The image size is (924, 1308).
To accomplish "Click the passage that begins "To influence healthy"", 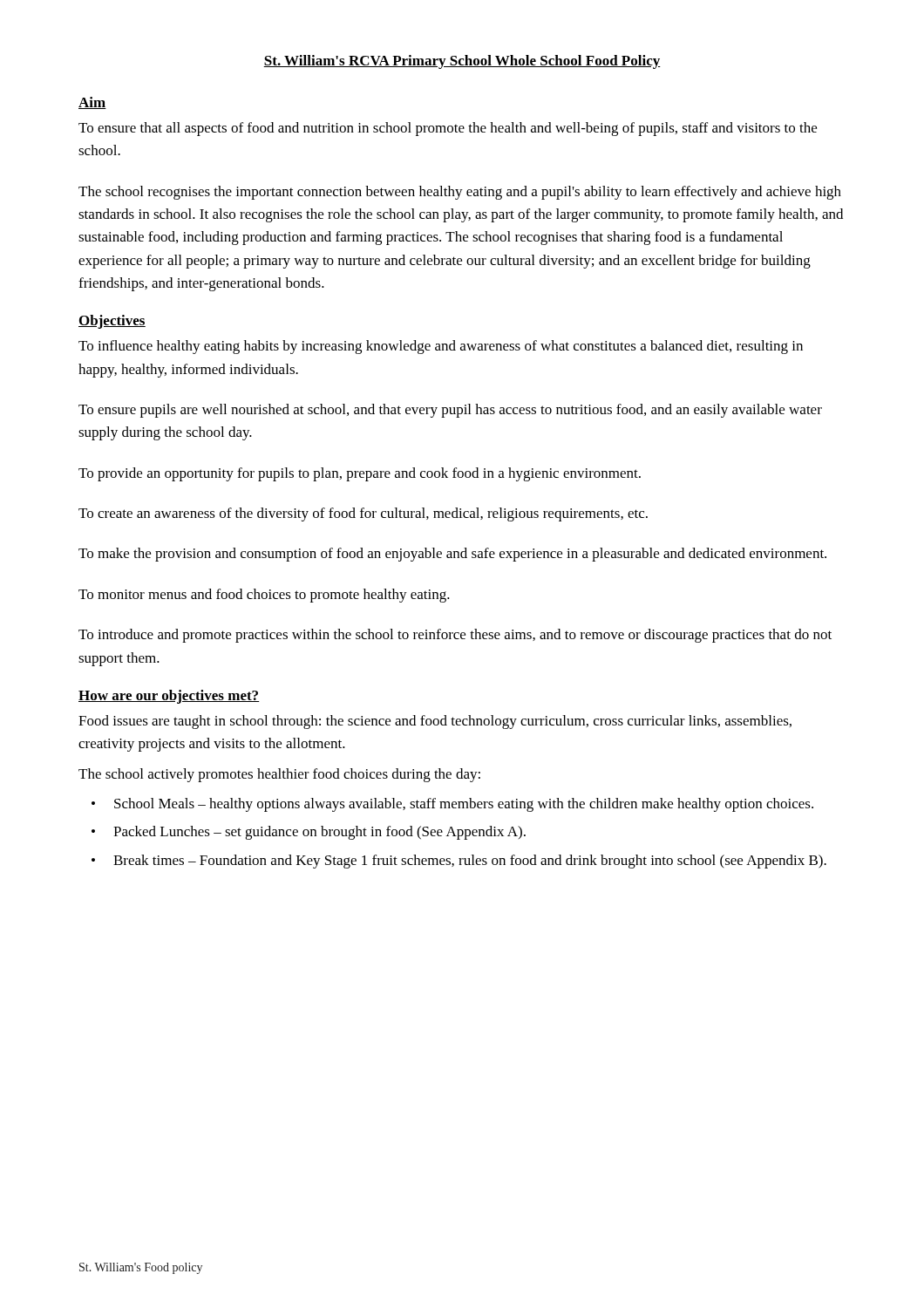I will click(x=441, y=358).
